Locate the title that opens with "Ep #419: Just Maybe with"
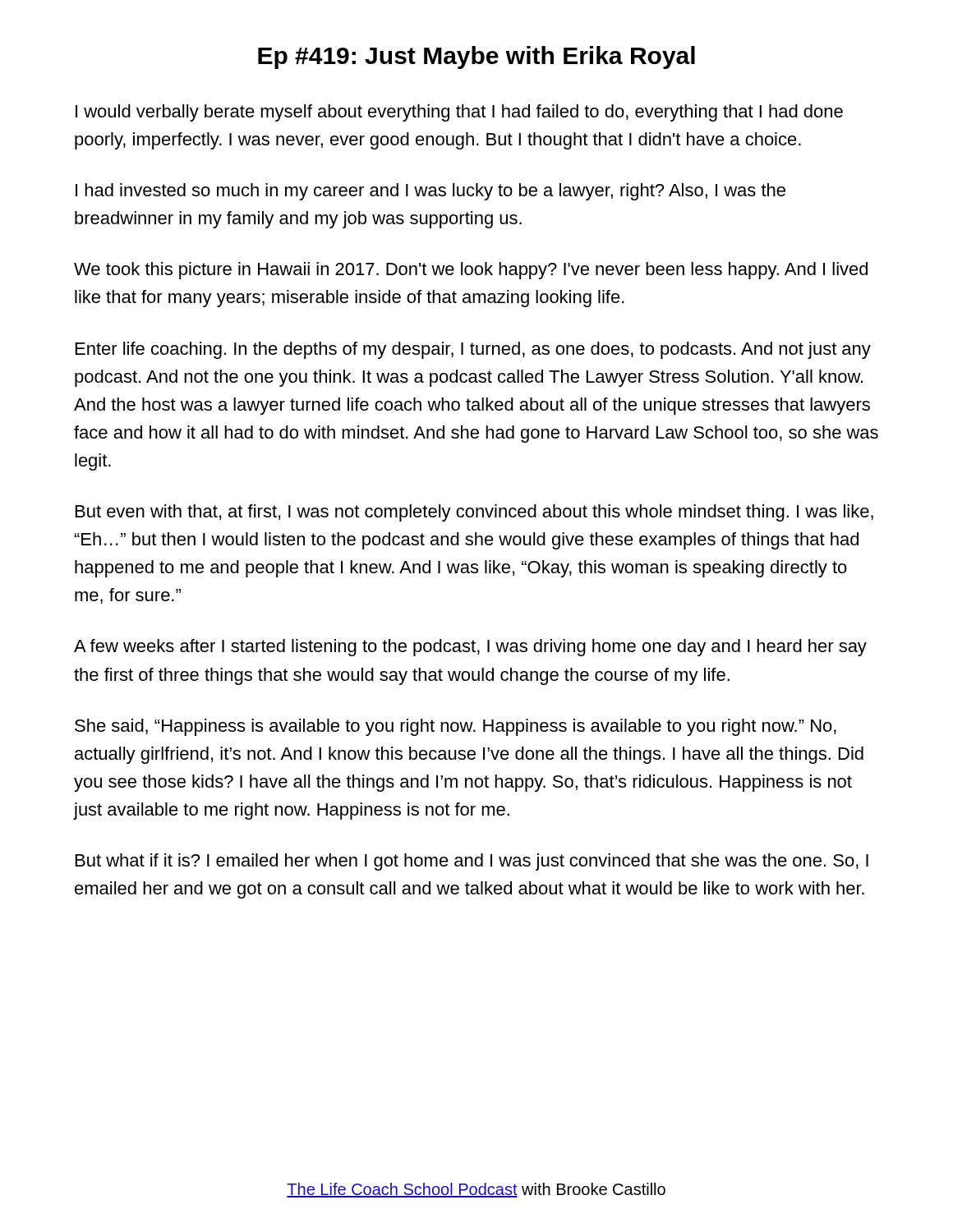This screenshot has width=953, height=1232. [476, 55]
